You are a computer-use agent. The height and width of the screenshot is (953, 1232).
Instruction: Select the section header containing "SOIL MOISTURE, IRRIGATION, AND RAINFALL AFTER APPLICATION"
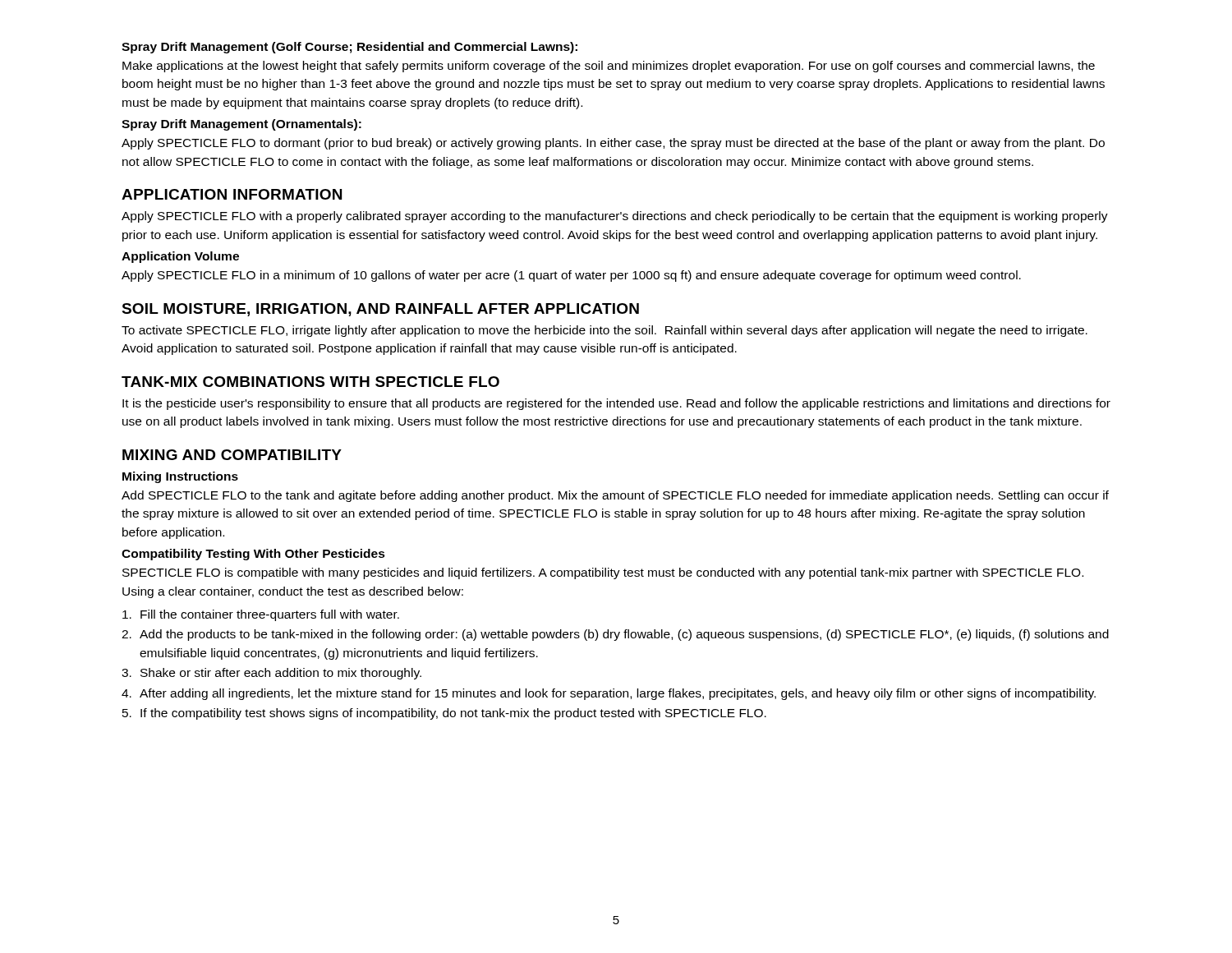coord(381,308)
